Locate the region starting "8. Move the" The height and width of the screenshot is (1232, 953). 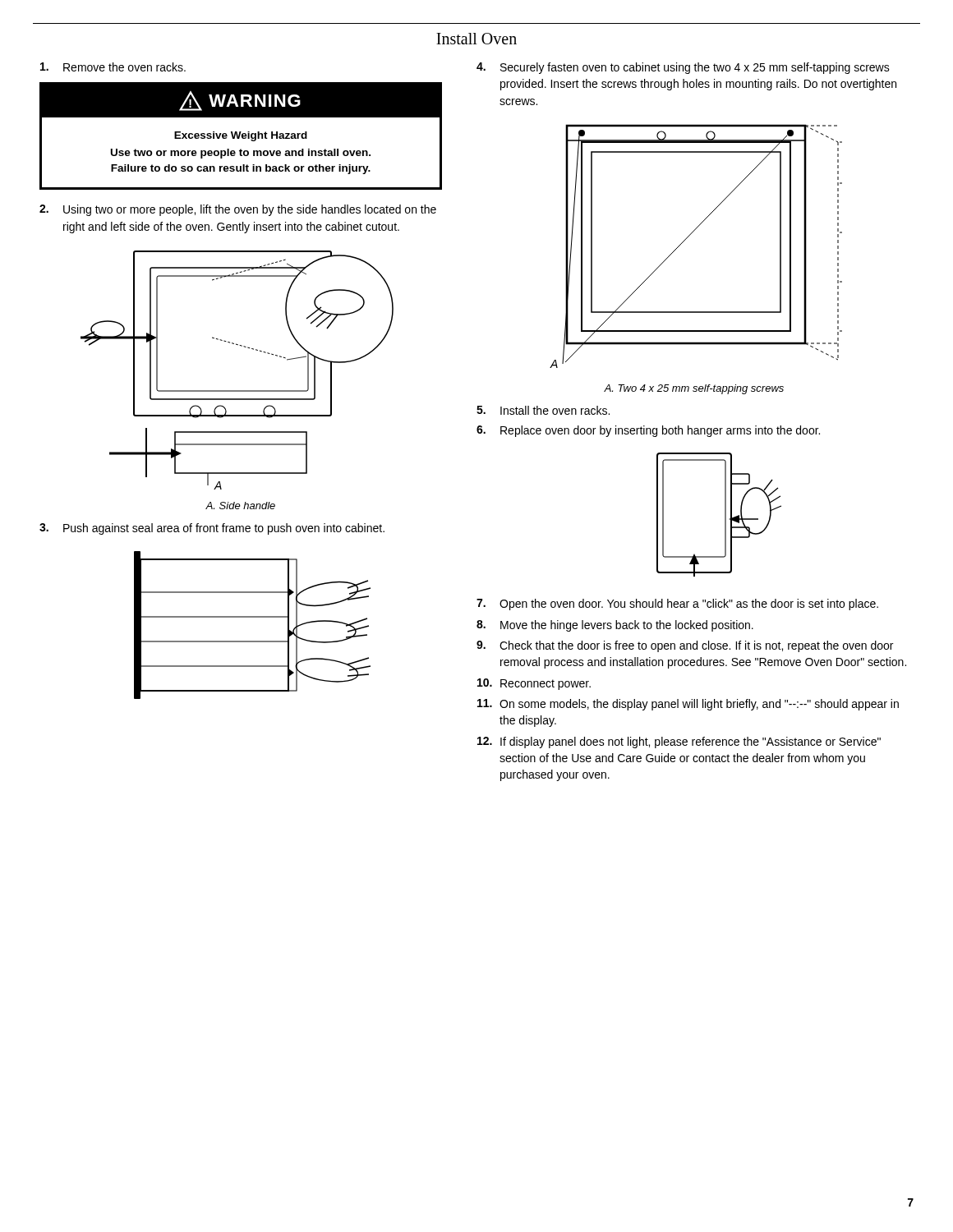pyautogui.click(x=694, y=625)
